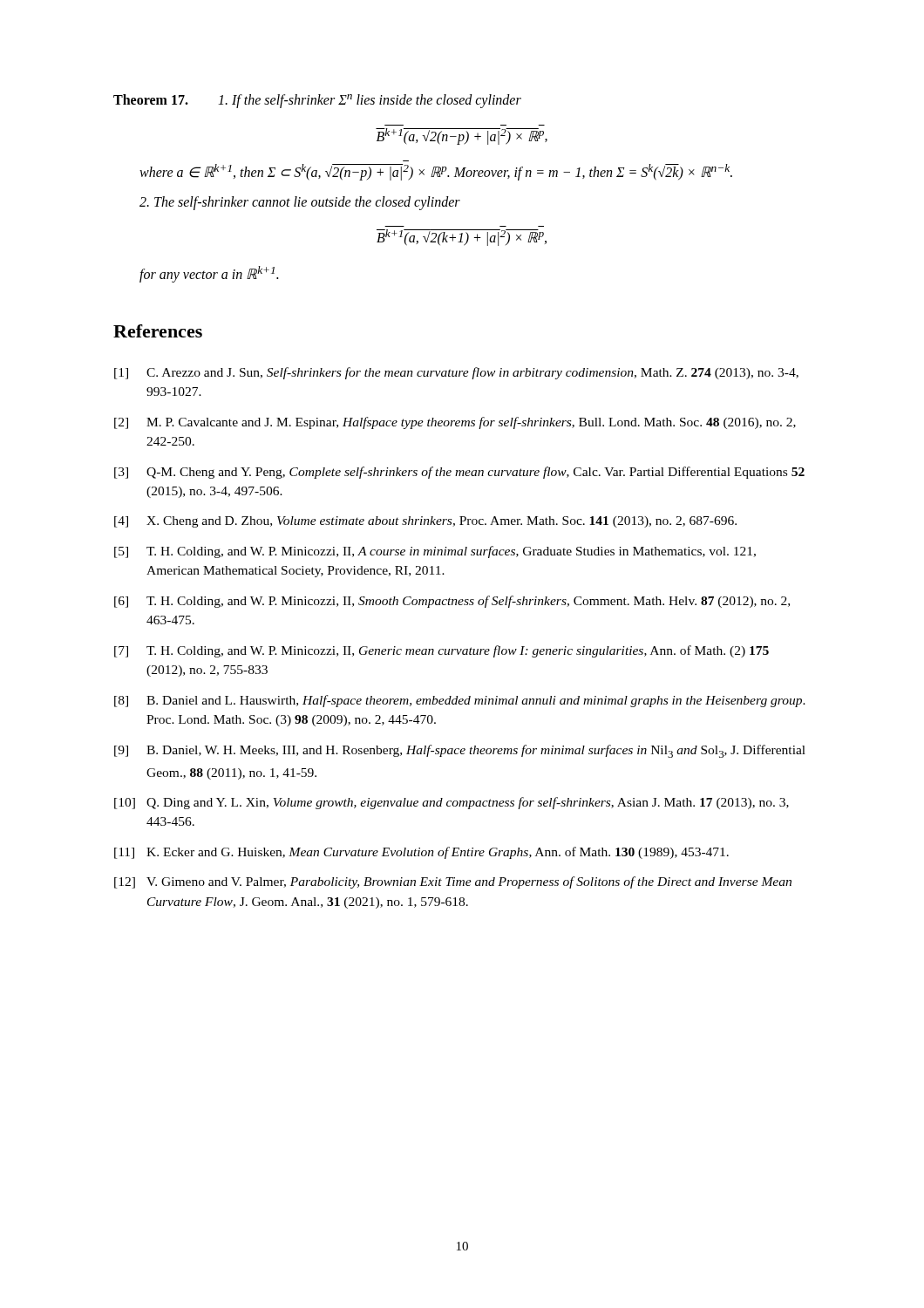This screenshot has width=924, height=1308.
Task: Select the text block starting "Theorem 17. 1. If the self-shrinker Σn lies"
Action: [462, 186]
